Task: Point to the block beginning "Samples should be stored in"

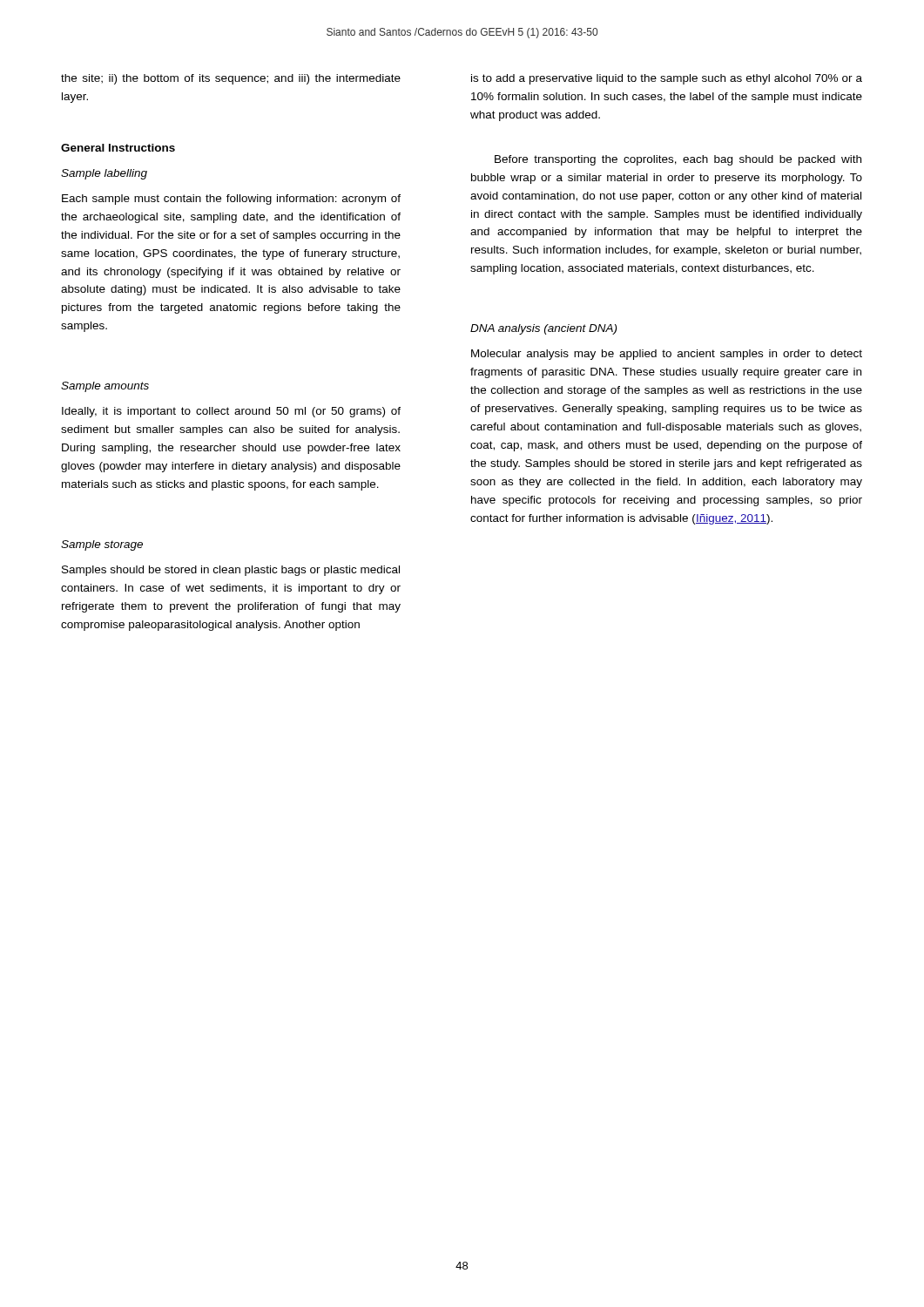Action: tap(231, 597)
